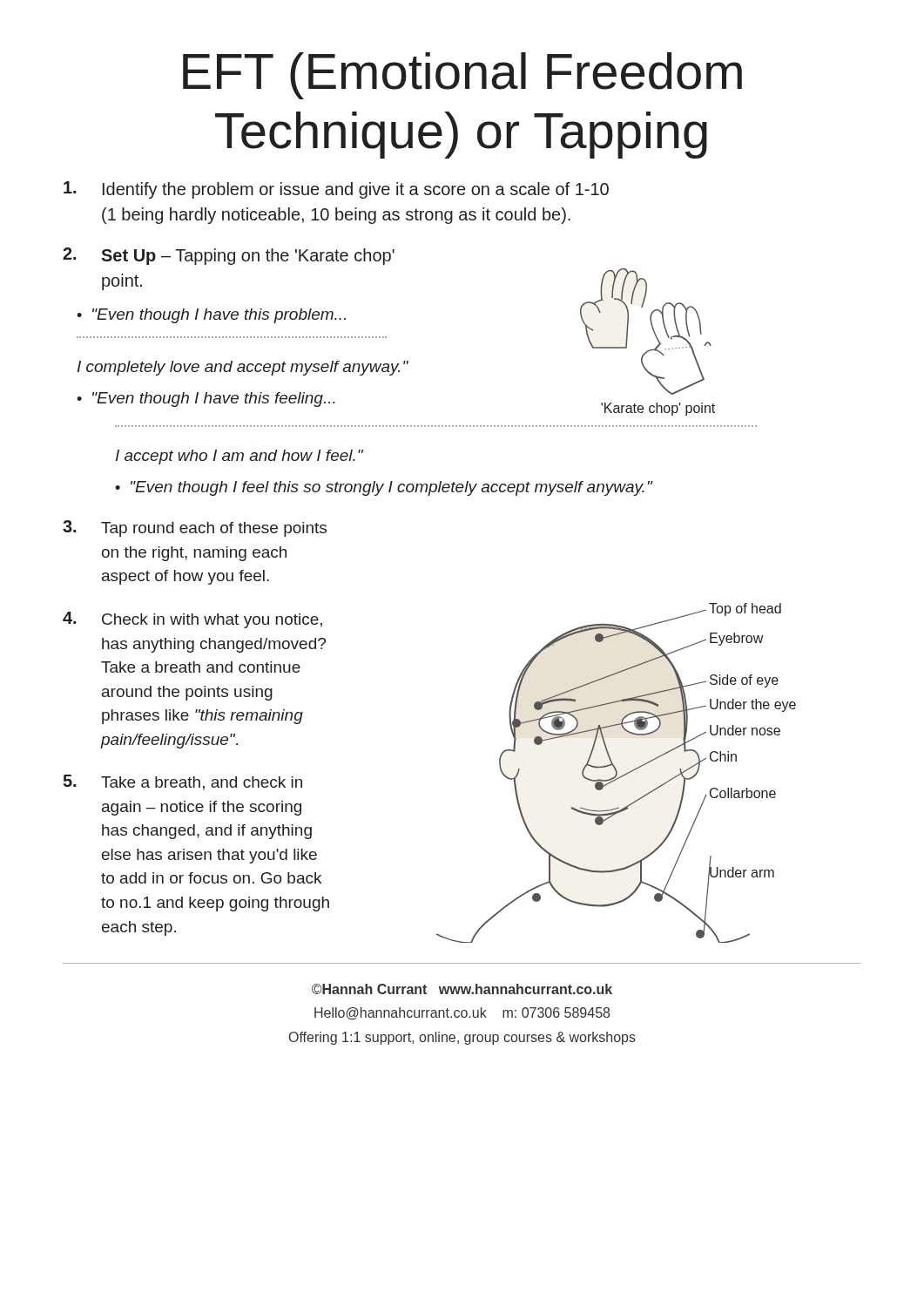Select the list item that reads "Identify the problem or issue and give"

coord(462,202)
